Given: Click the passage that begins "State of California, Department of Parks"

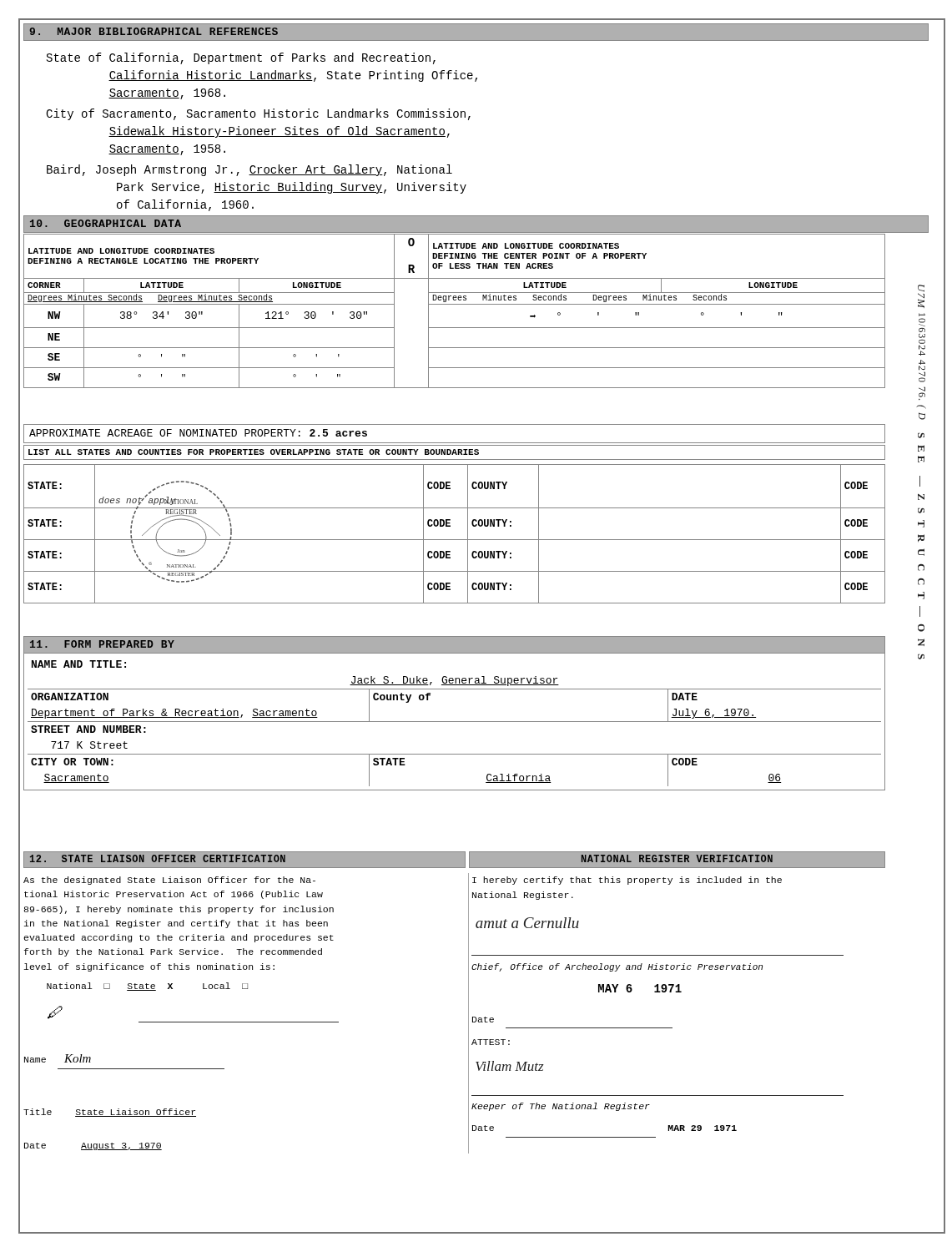Looking at the screenshot, I should pyautogui.click(x=241, y=58).
